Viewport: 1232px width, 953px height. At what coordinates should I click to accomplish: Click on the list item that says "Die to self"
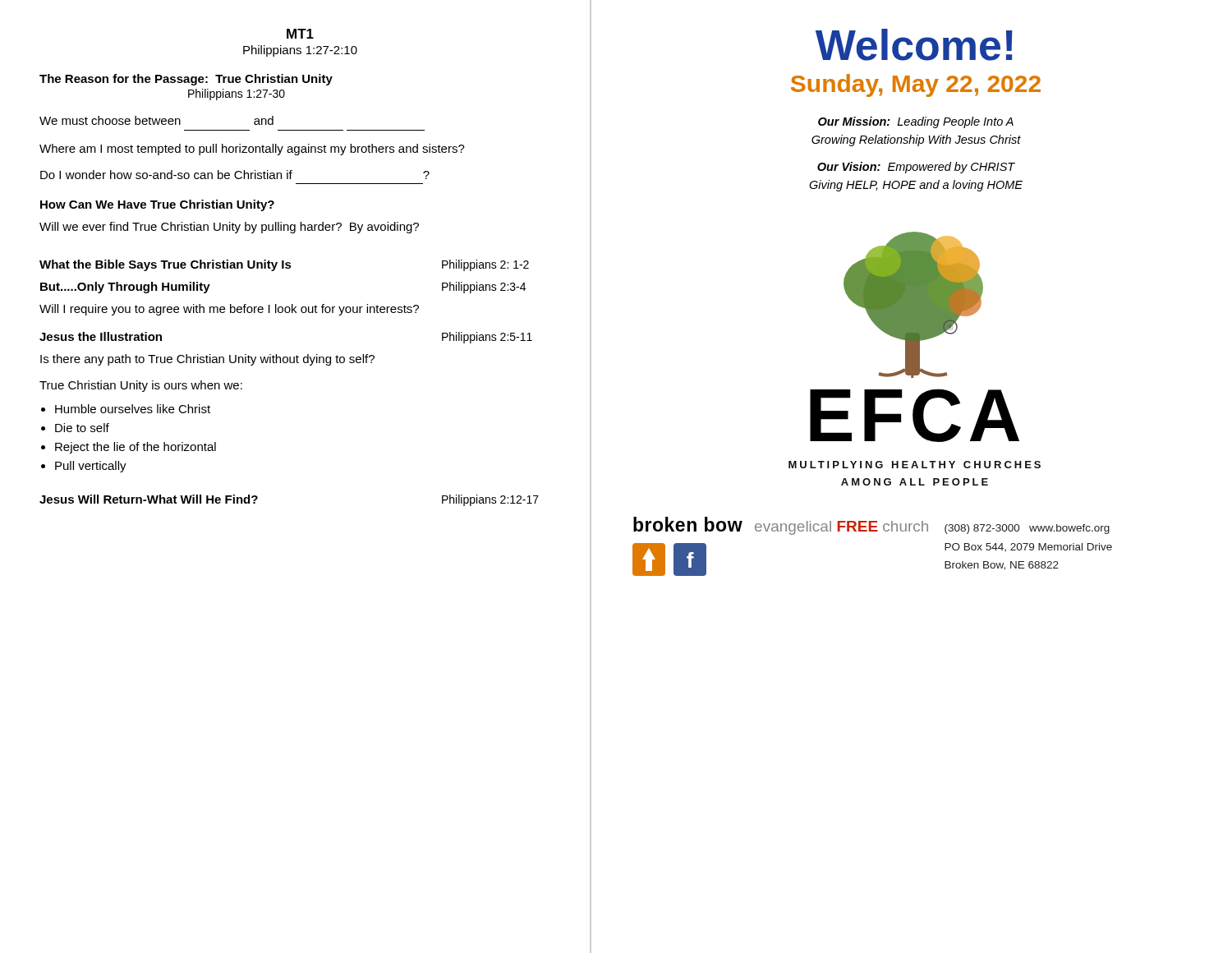pyautogui.click(x=82, y=428)
